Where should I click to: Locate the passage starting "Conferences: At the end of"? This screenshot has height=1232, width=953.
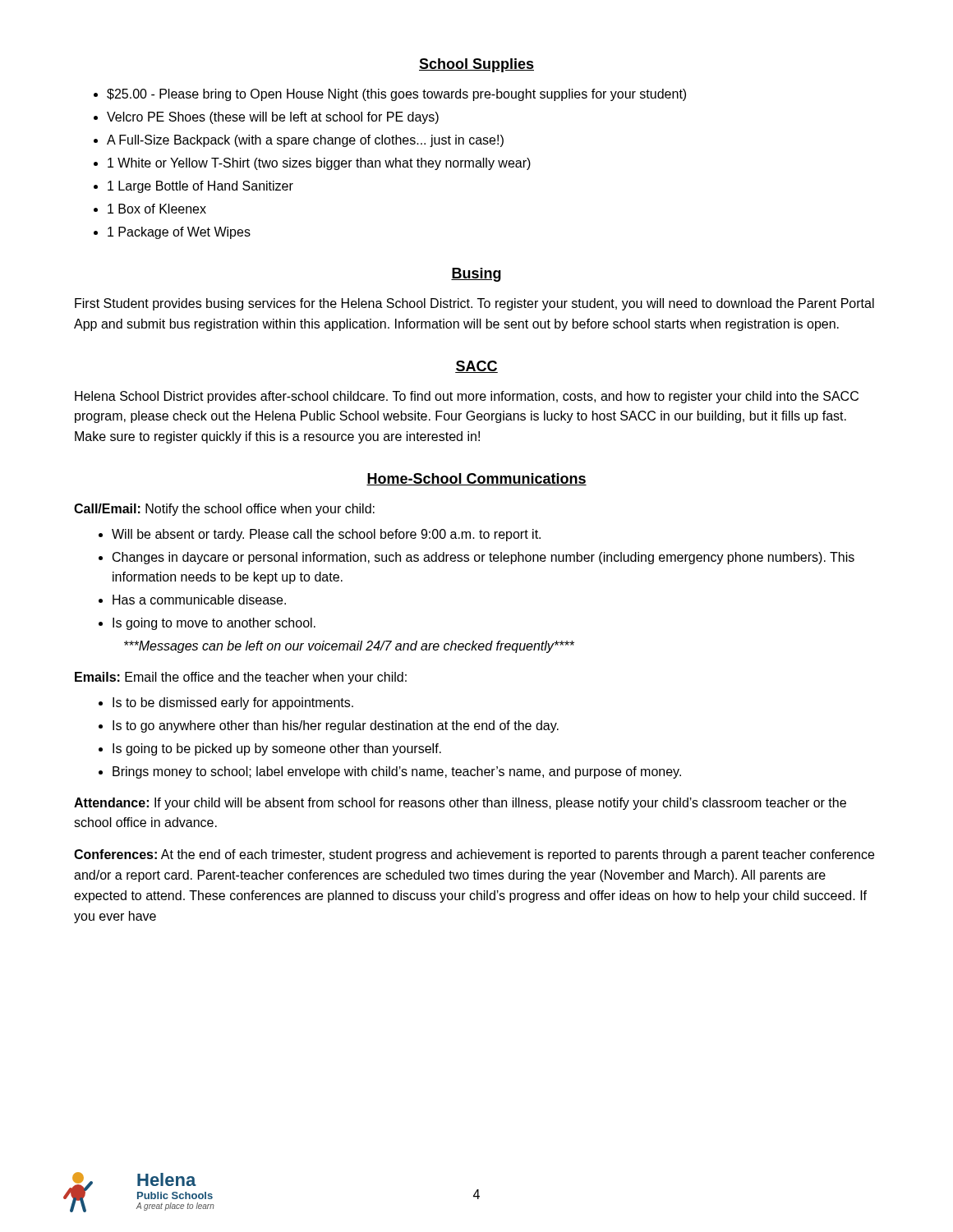474,885
